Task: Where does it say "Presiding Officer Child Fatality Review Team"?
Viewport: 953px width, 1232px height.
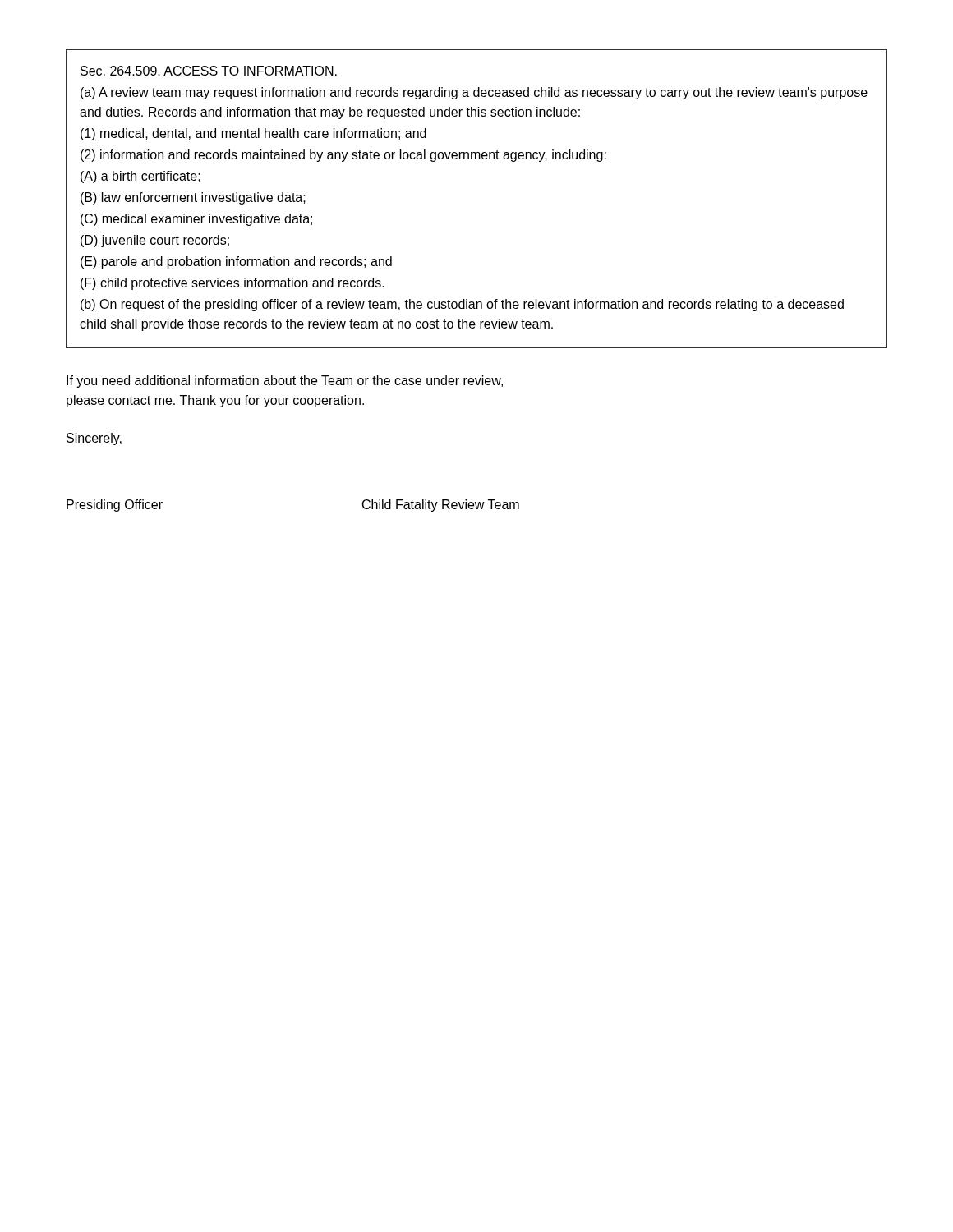Action: 118,504
